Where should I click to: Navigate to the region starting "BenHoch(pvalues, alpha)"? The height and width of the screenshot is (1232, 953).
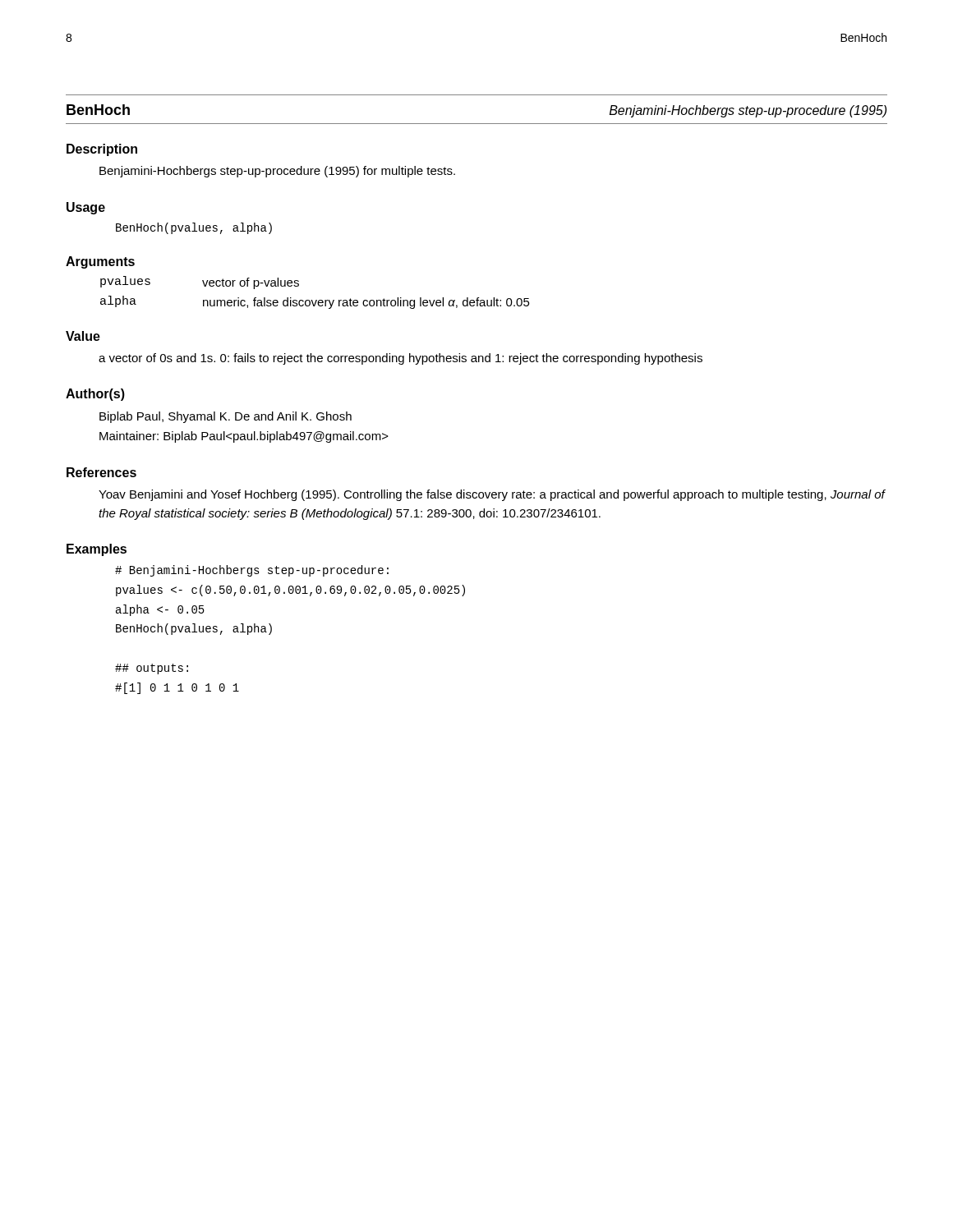[194, 228]
